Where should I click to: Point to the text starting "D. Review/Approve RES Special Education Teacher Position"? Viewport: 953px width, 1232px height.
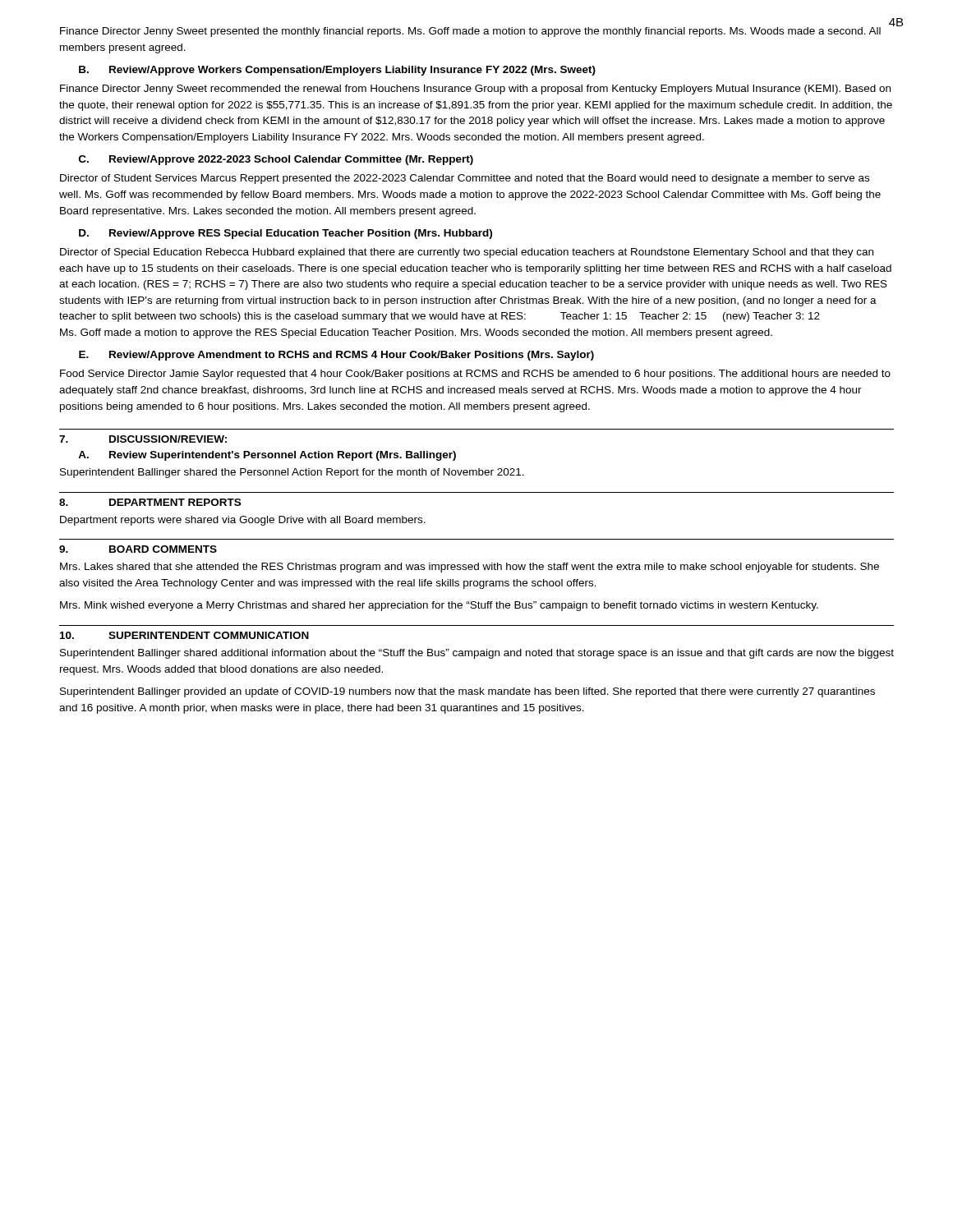coord(276,233)
